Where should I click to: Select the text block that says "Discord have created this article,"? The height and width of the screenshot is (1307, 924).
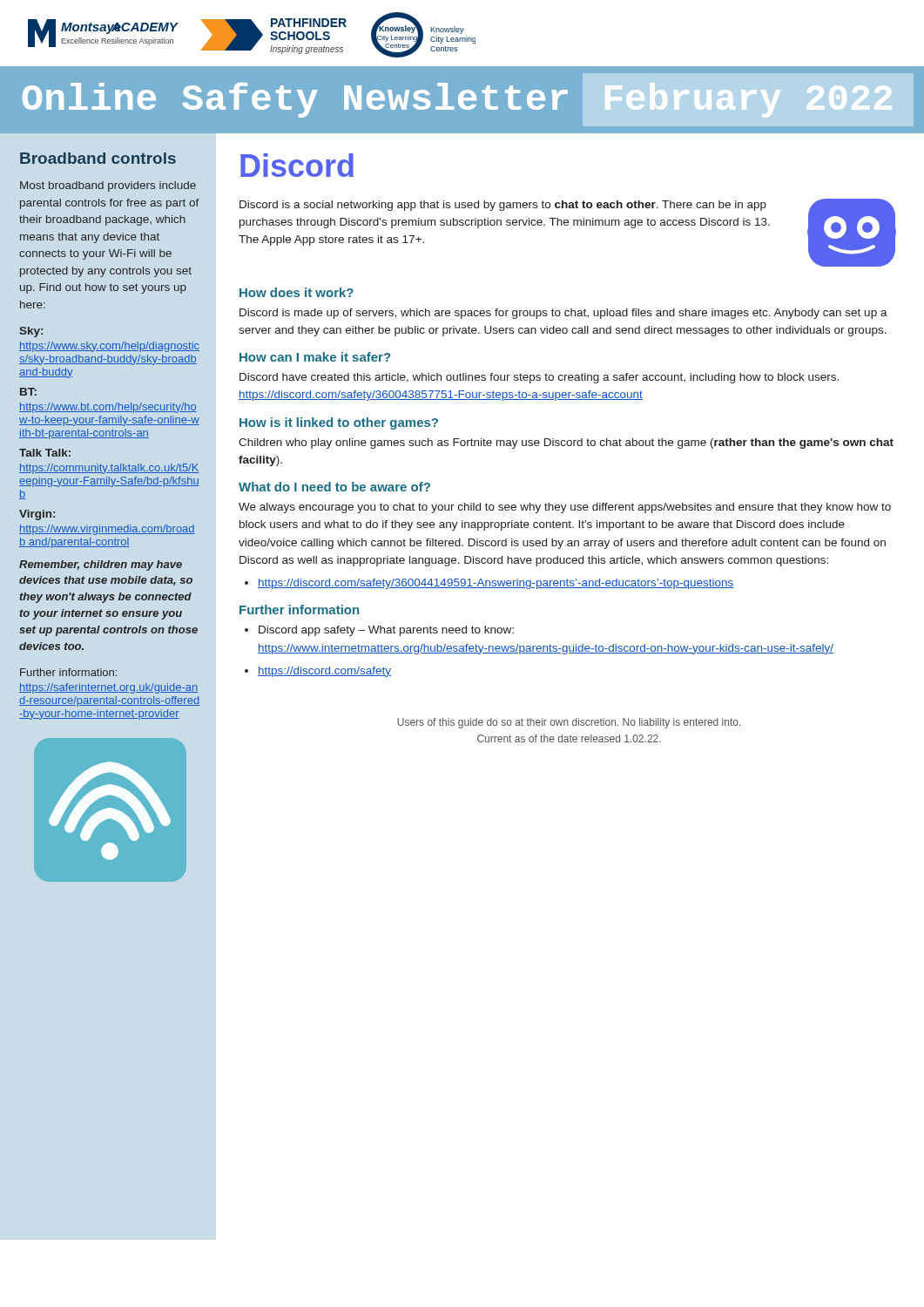click(x=539, y=386)
